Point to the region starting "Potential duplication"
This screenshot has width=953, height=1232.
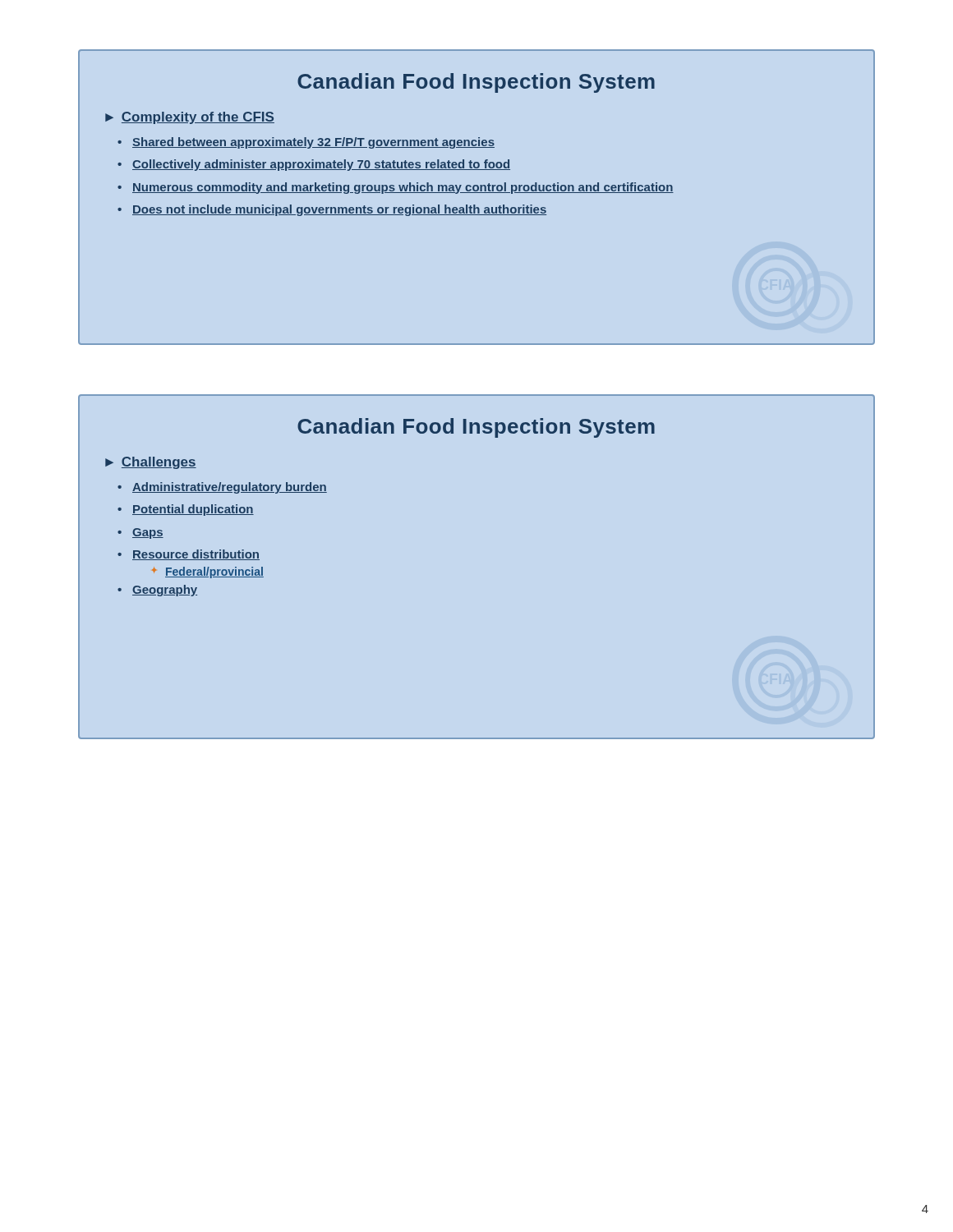193,509
